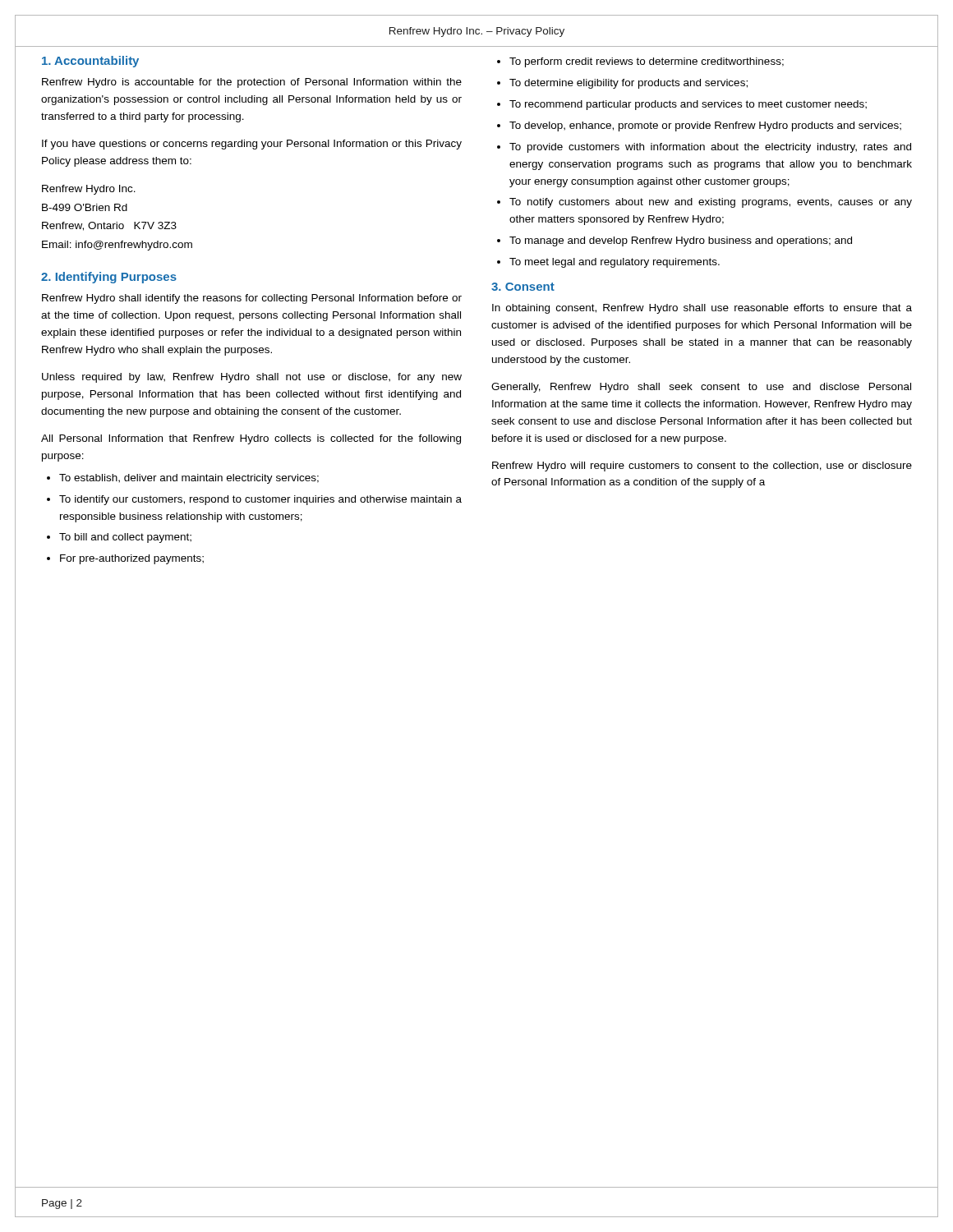Point to the text block starting "To establish, deliver and"
953x1232 pixels.
[x=189, y=477]
